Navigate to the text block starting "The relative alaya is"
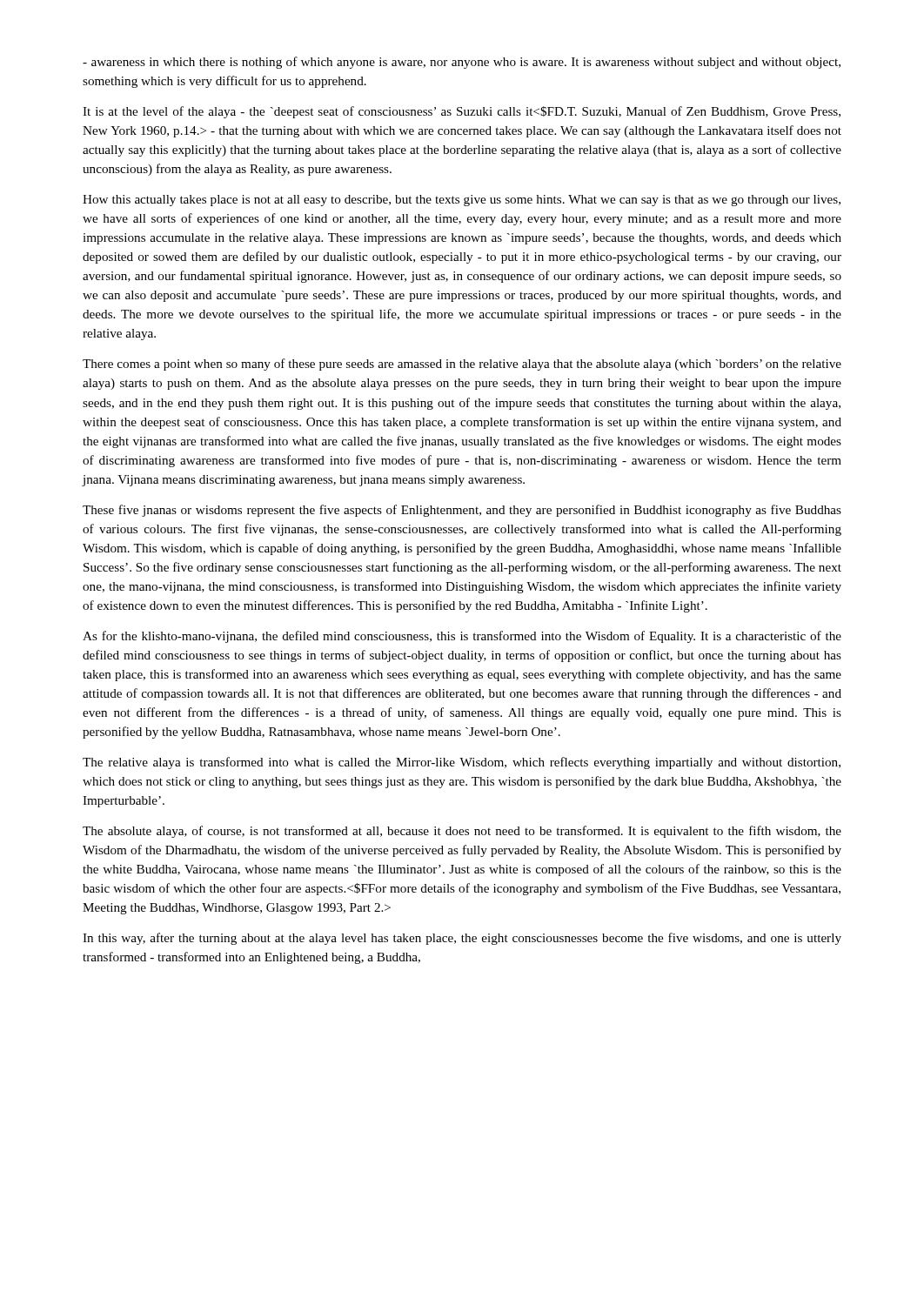 (462, 781)
